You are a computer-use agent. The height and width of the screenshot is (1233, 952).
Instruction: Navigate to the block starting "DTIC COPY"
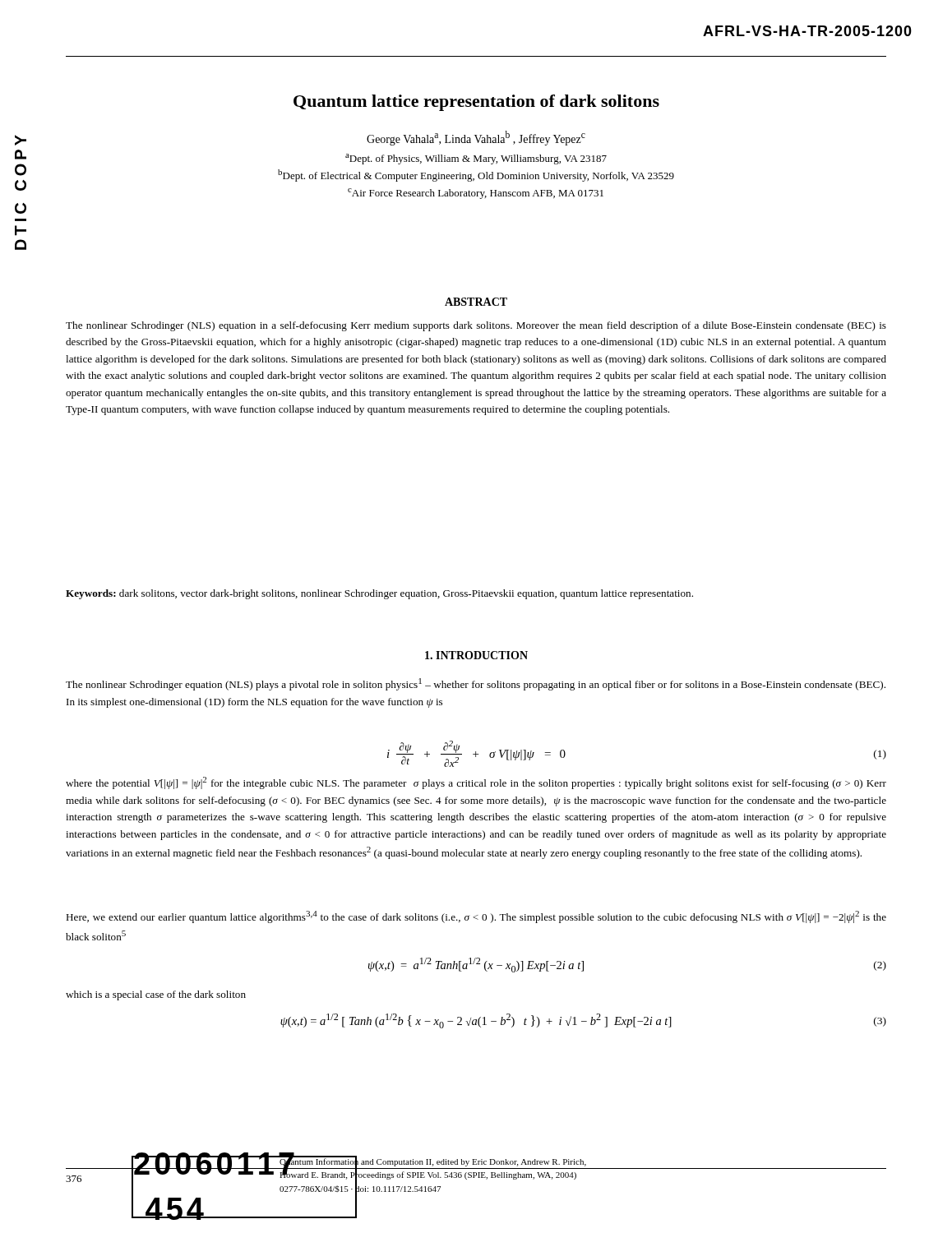pyautogui.click(x=21, y=191)
